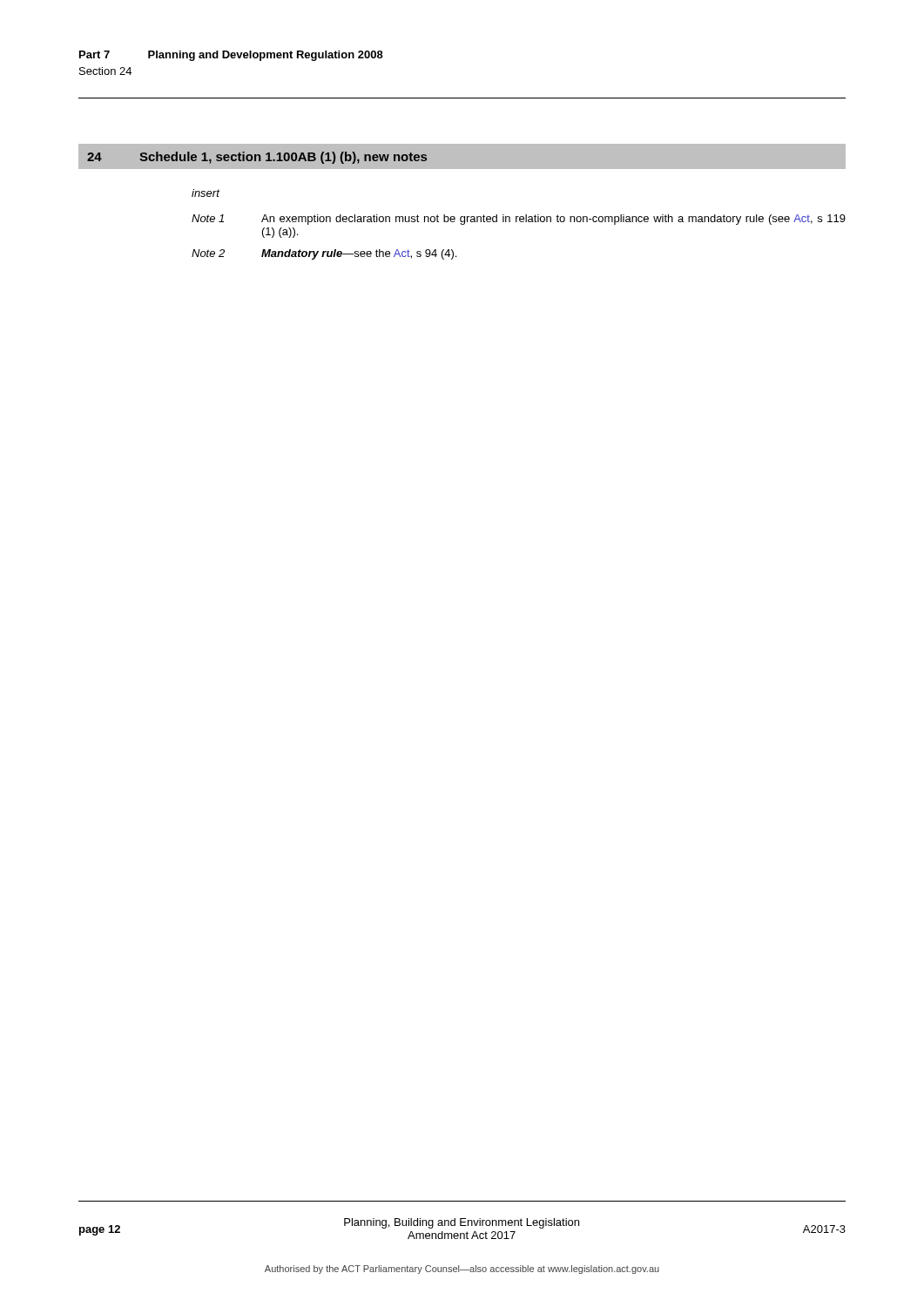Screen dimensions: 1307x924
Task: Locate the list item that says "Note 2 Mandatory rule—see the"
Action: [324, 254]
